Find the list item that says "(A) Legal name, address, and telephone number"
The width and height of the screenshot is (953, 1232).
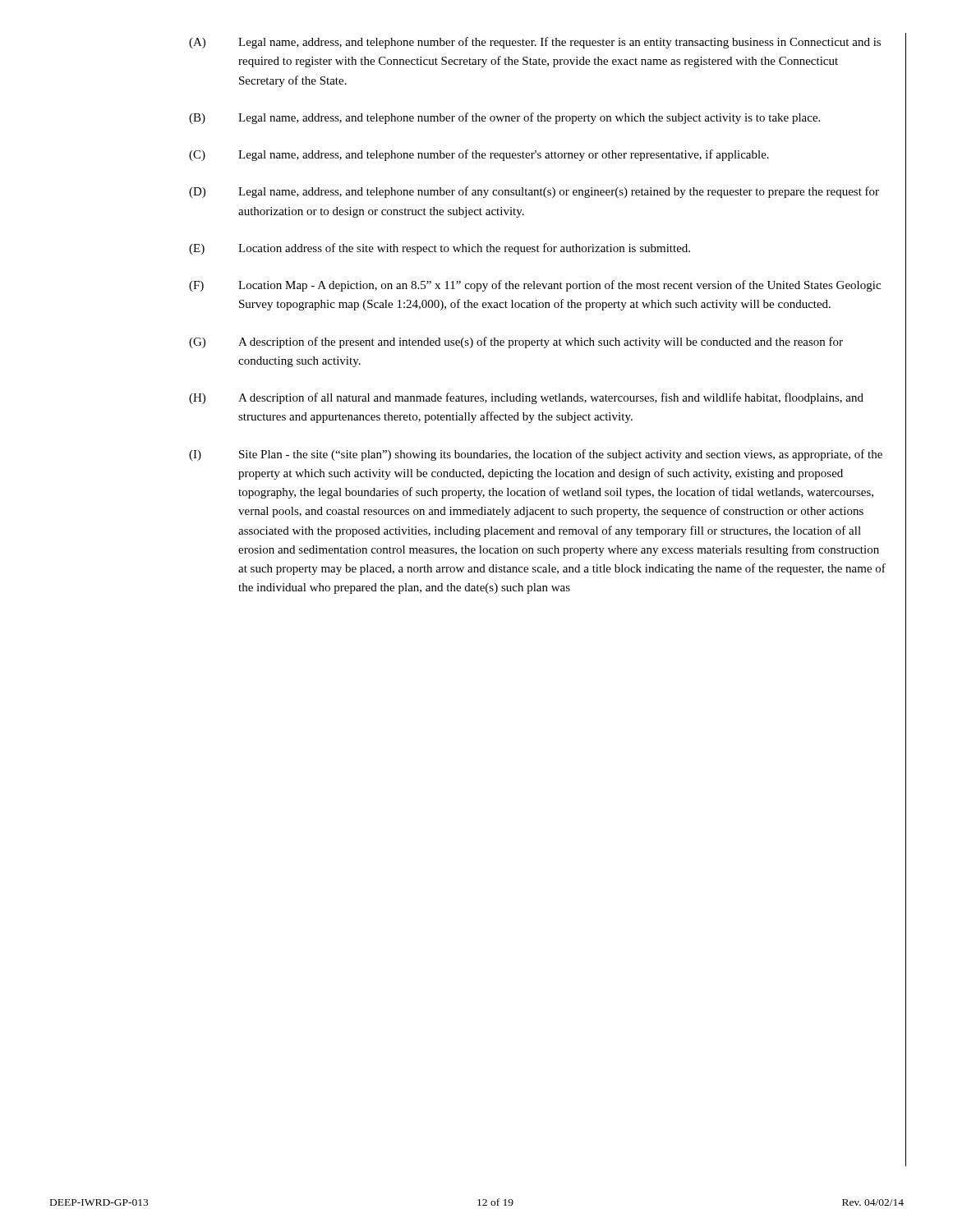coord(538,62)
